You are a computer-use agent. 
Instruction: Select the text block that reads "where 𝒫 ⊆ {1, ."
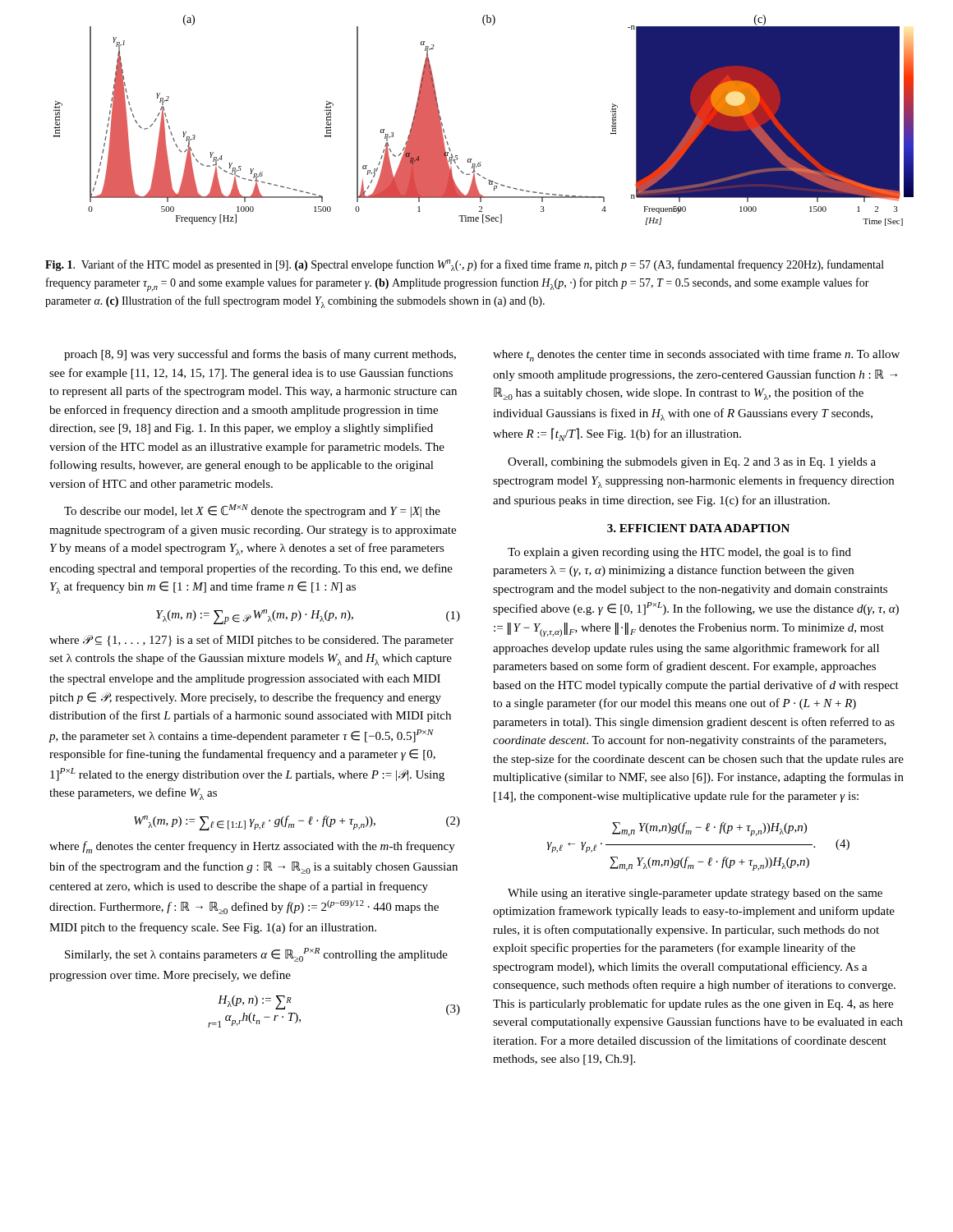(255, 717)
